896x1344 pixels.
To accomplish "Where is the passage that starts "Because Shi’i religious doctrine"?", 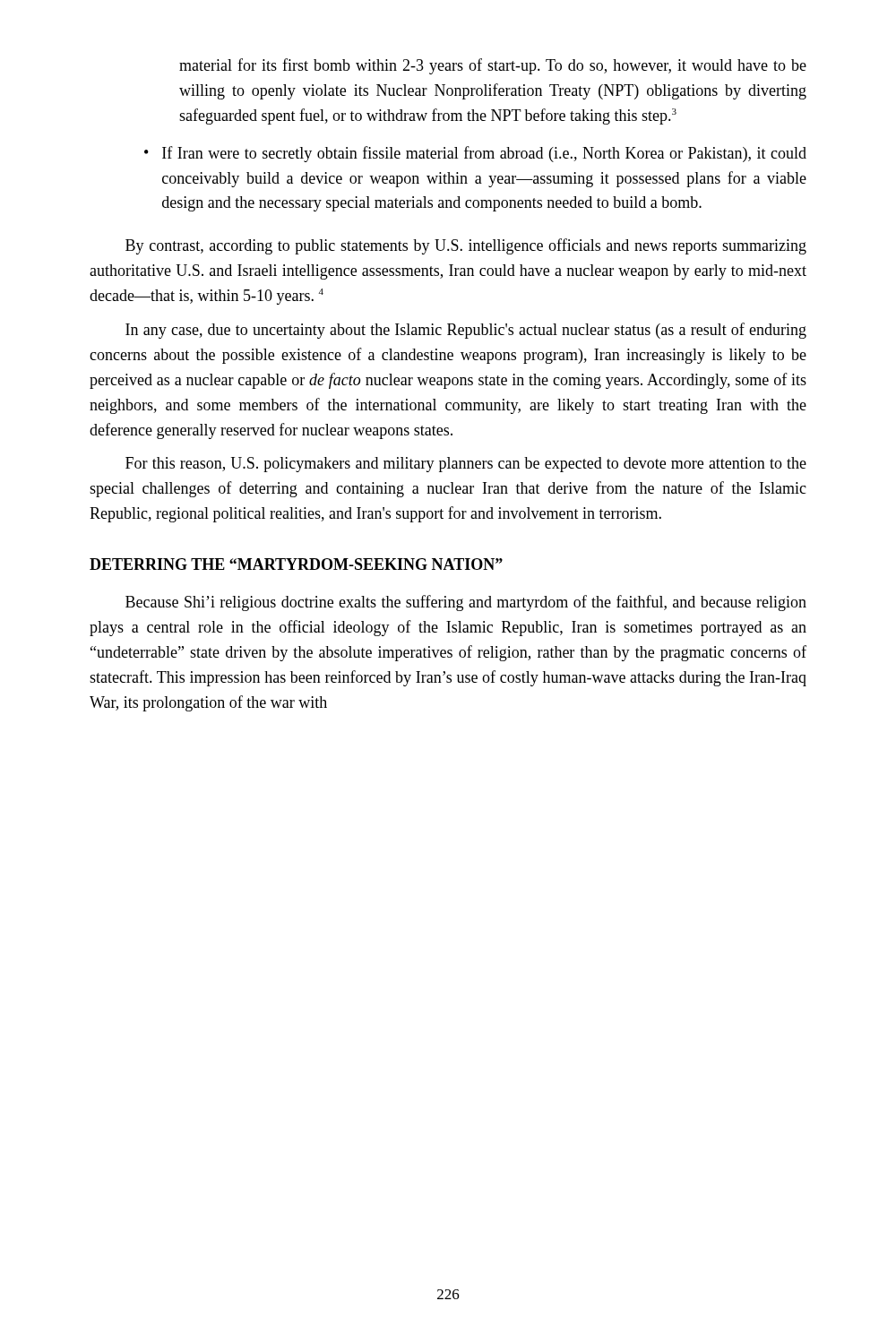I will pos(448,653).
